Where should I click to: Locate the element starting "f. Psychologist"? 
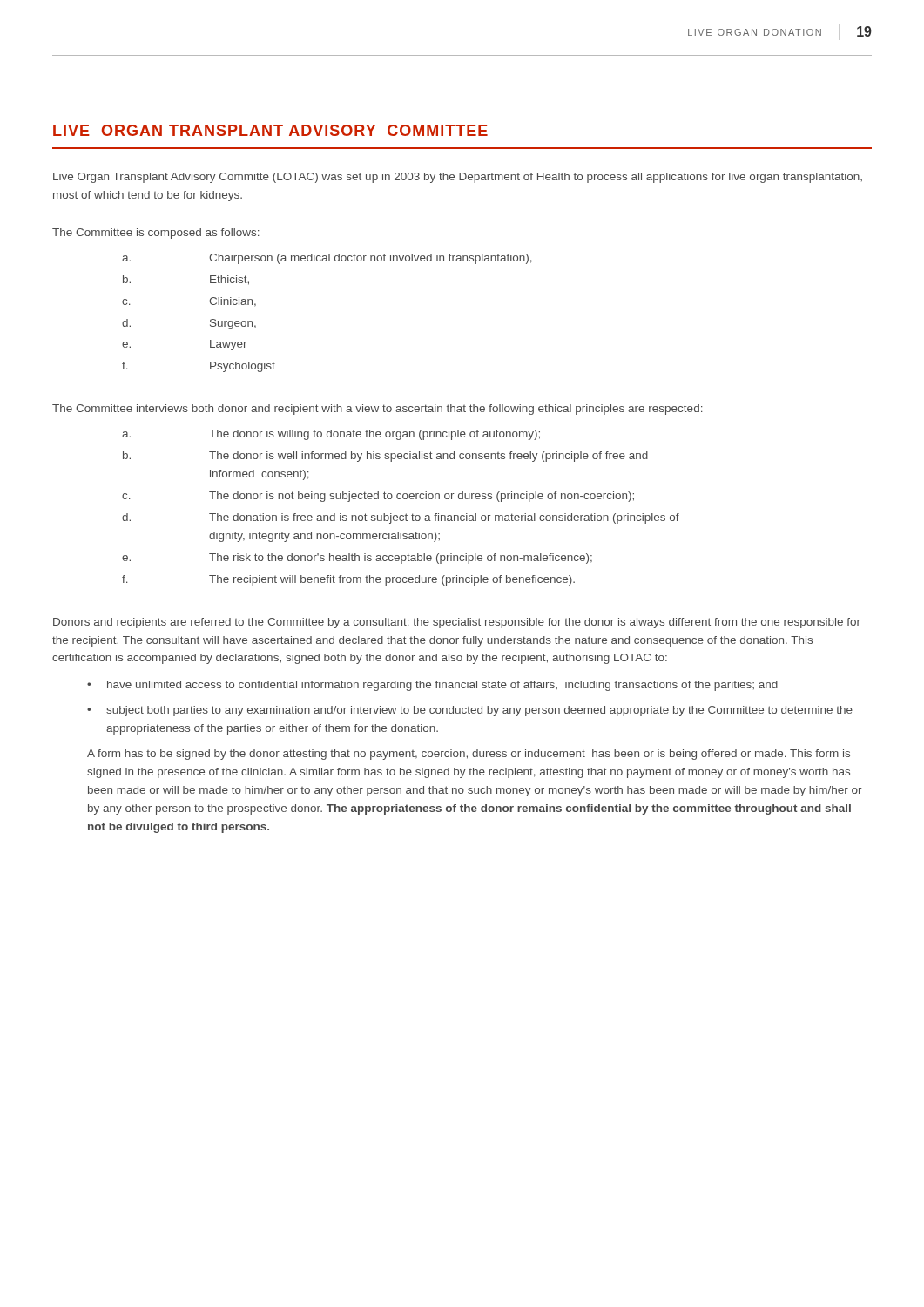[123, 366]
